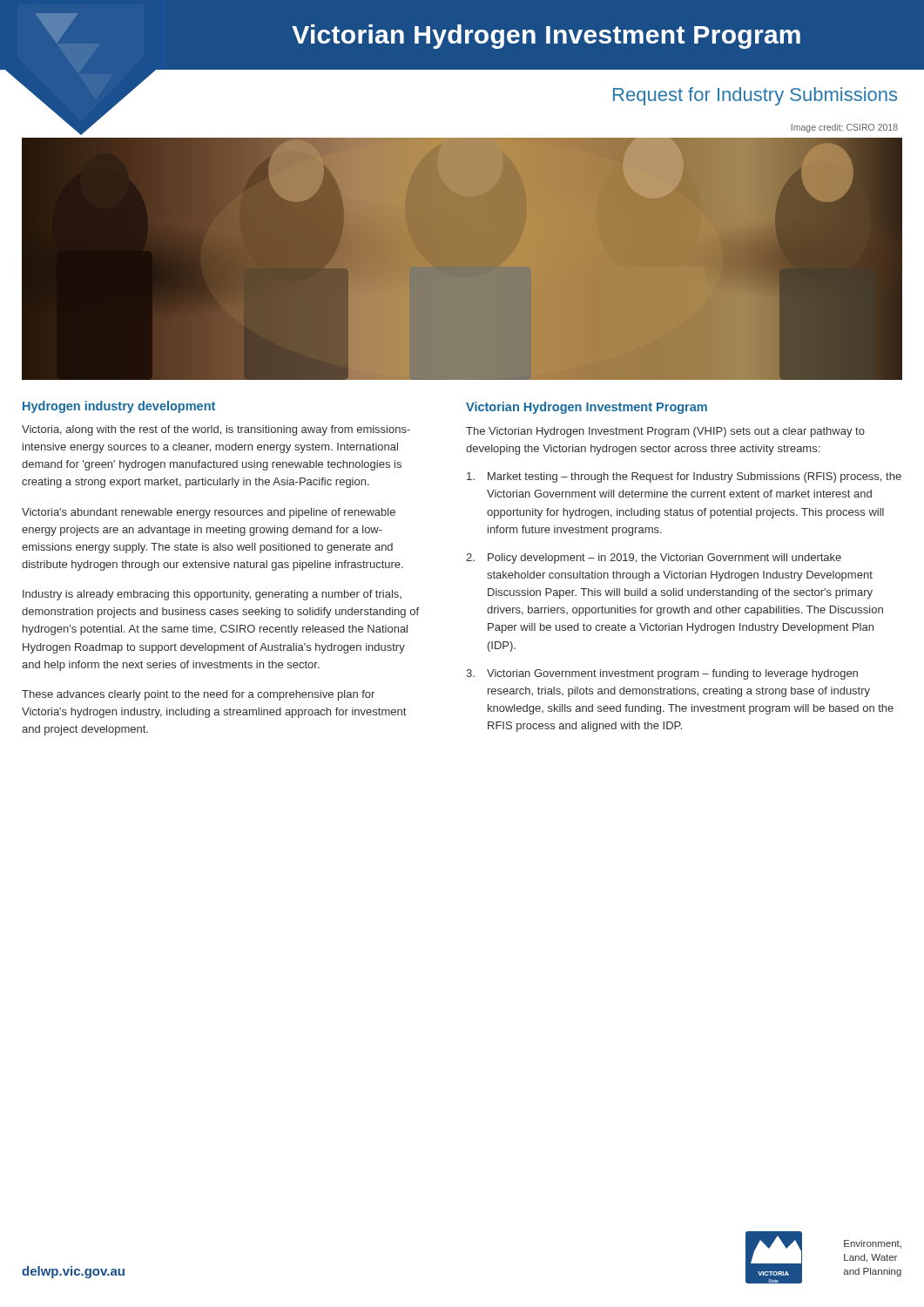The width and height of the screenshot is (924, 1307).
Task: Locate the photo
Action: [462, 259]
